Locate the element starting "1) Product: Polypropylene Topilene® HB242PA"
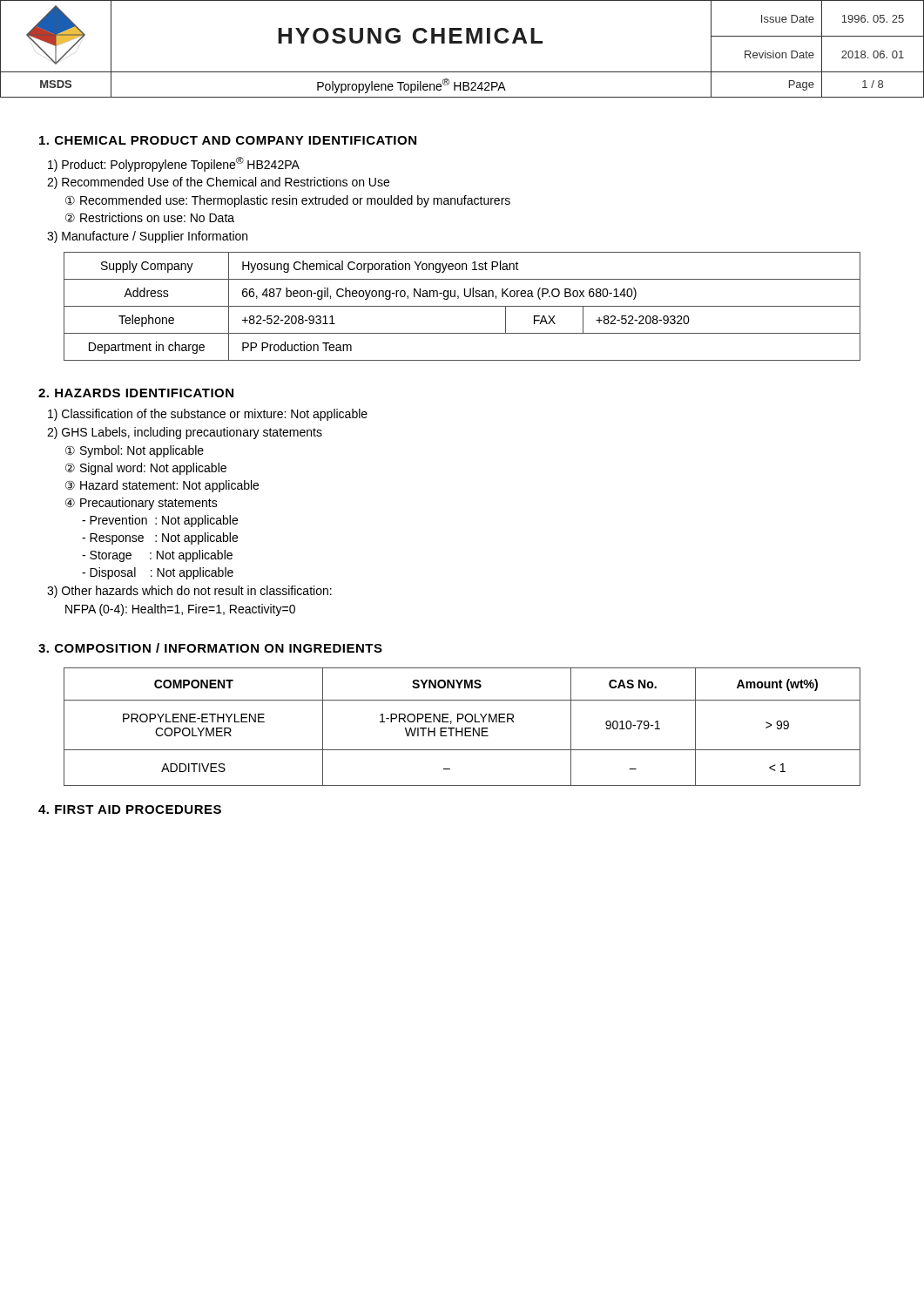 tap(173, 163)
